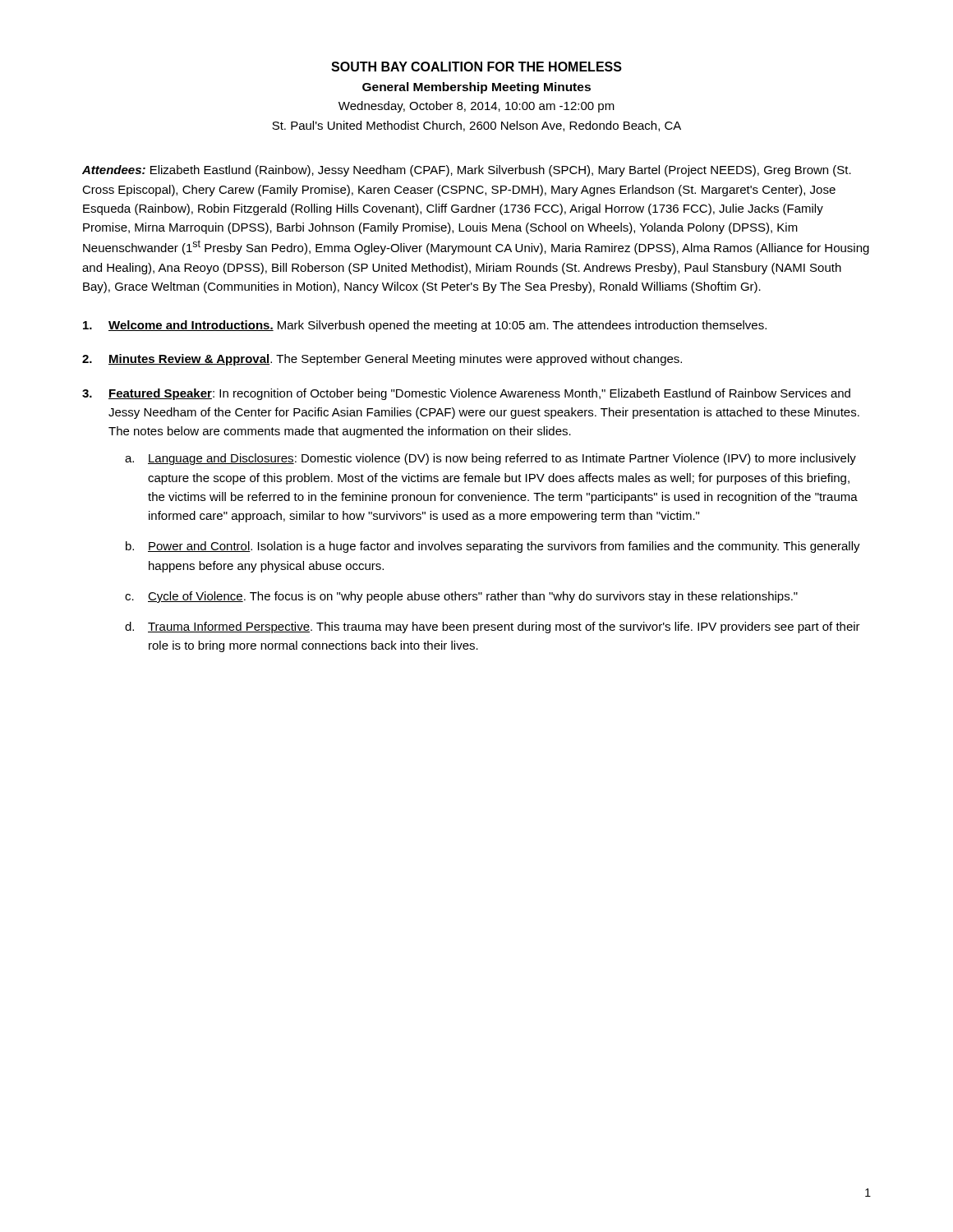This screenshot has width=953, height=1232.
Task: Locate the list item that reads "d. Trauma Informed Perspective."
Action: pos(498,636)
